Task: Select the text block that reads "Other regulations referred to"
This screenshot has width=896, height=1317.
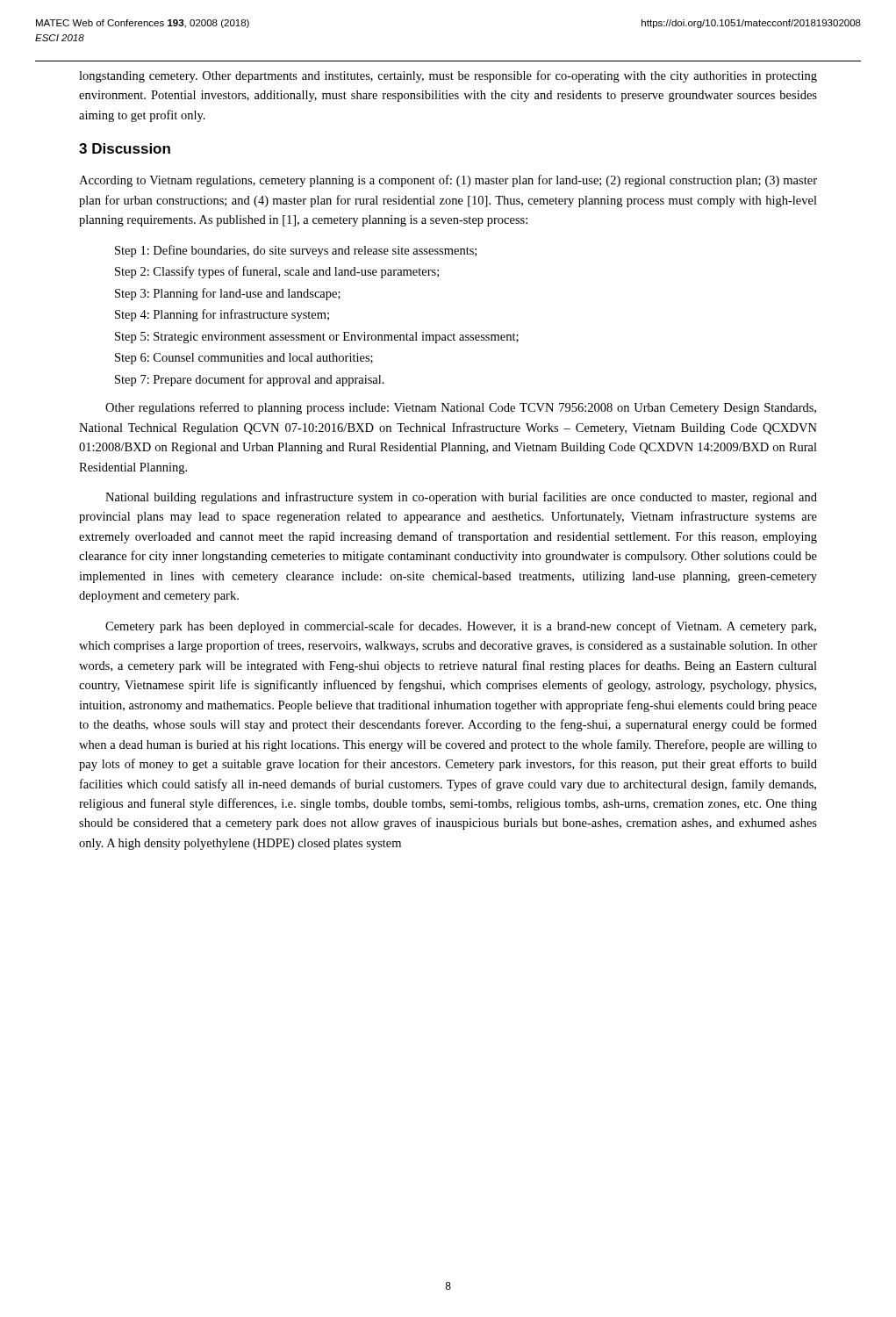Action: pos(448,437)
